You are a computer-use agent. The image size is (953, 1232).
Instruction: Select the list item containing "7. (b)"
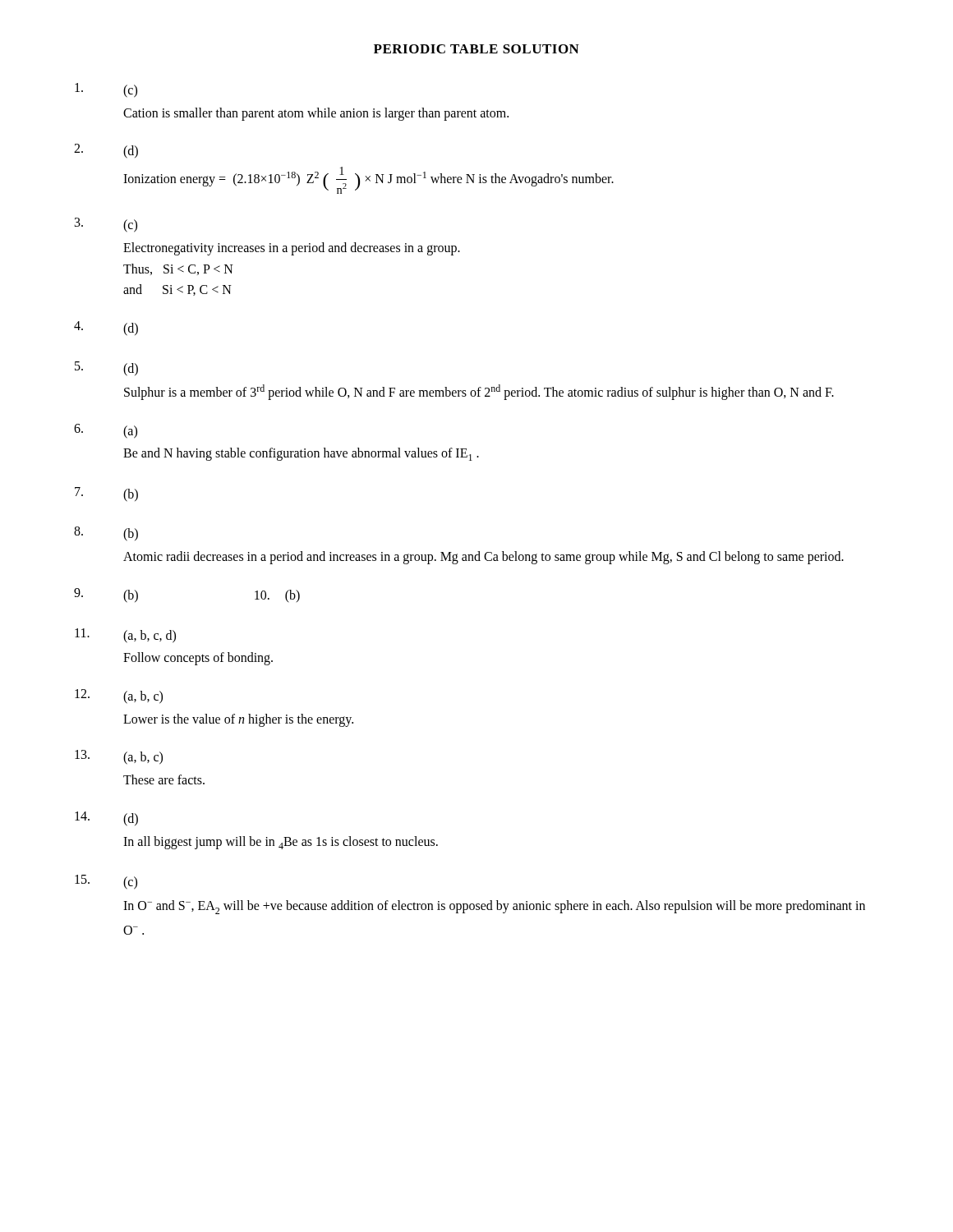[129, 494]
